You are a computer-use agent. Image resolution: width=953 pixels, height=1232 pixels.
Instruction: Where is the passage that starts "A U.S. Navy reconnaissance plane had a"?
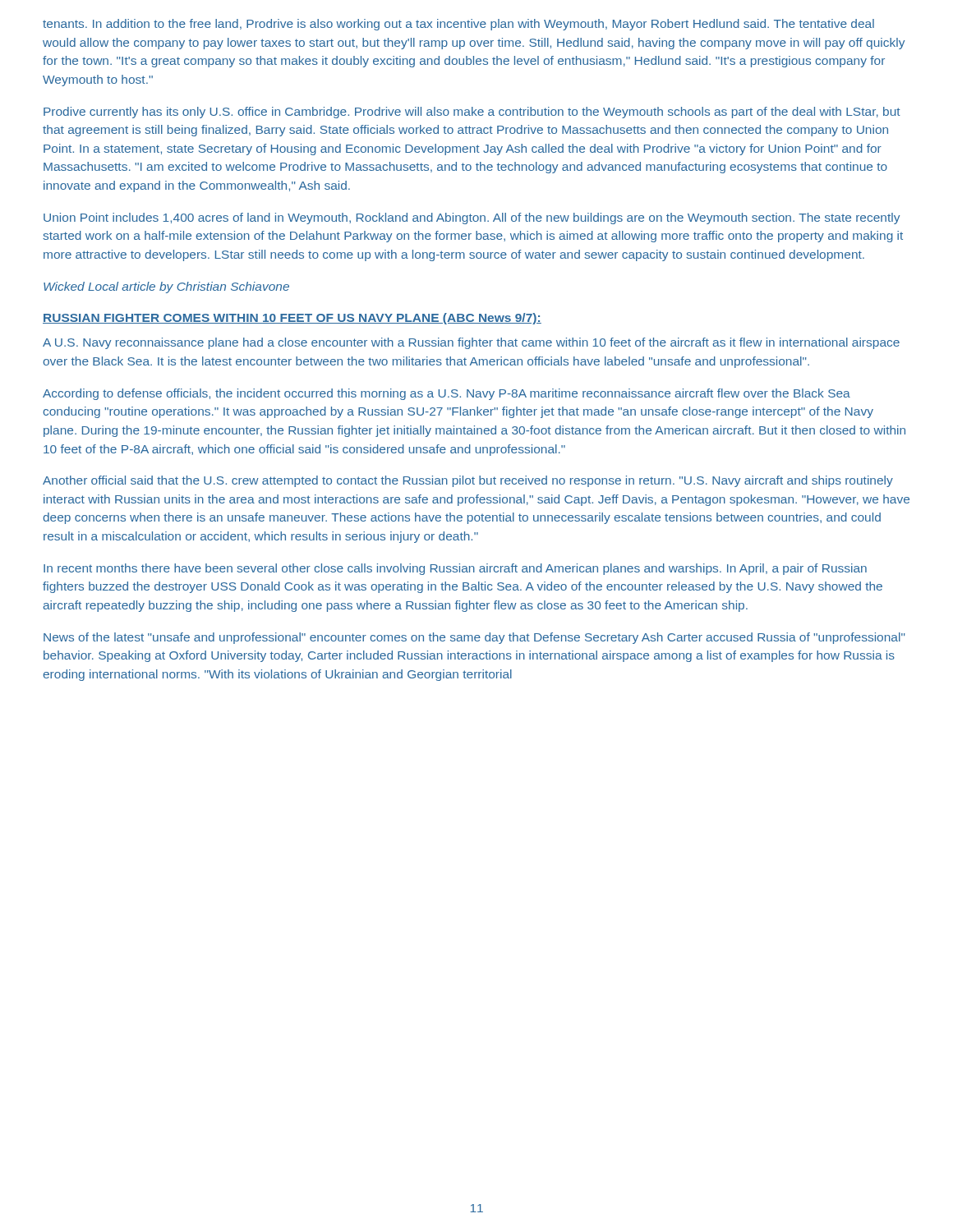point(471,352)
